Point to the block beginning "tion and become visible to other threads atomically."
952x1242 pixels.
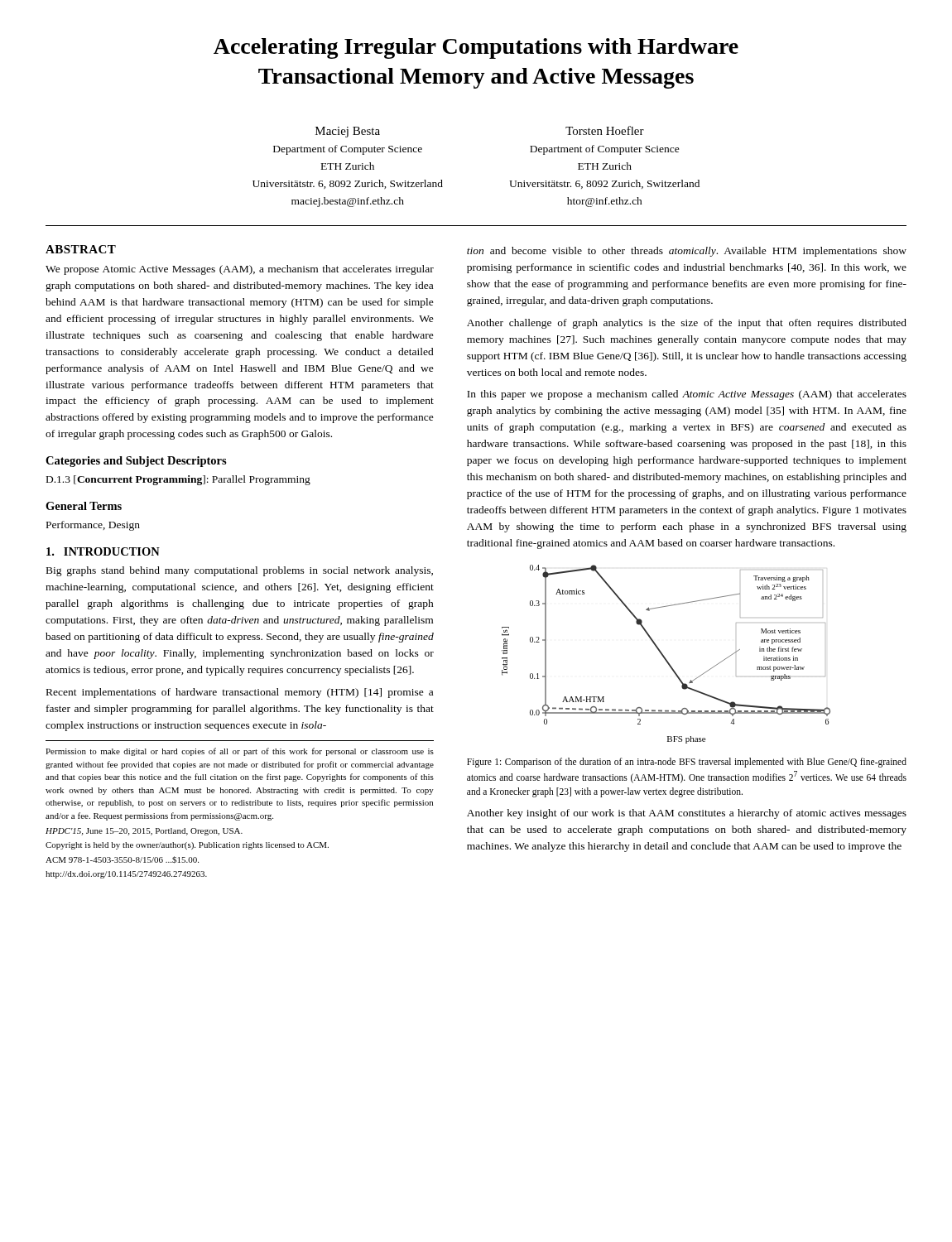pos(687,397)
